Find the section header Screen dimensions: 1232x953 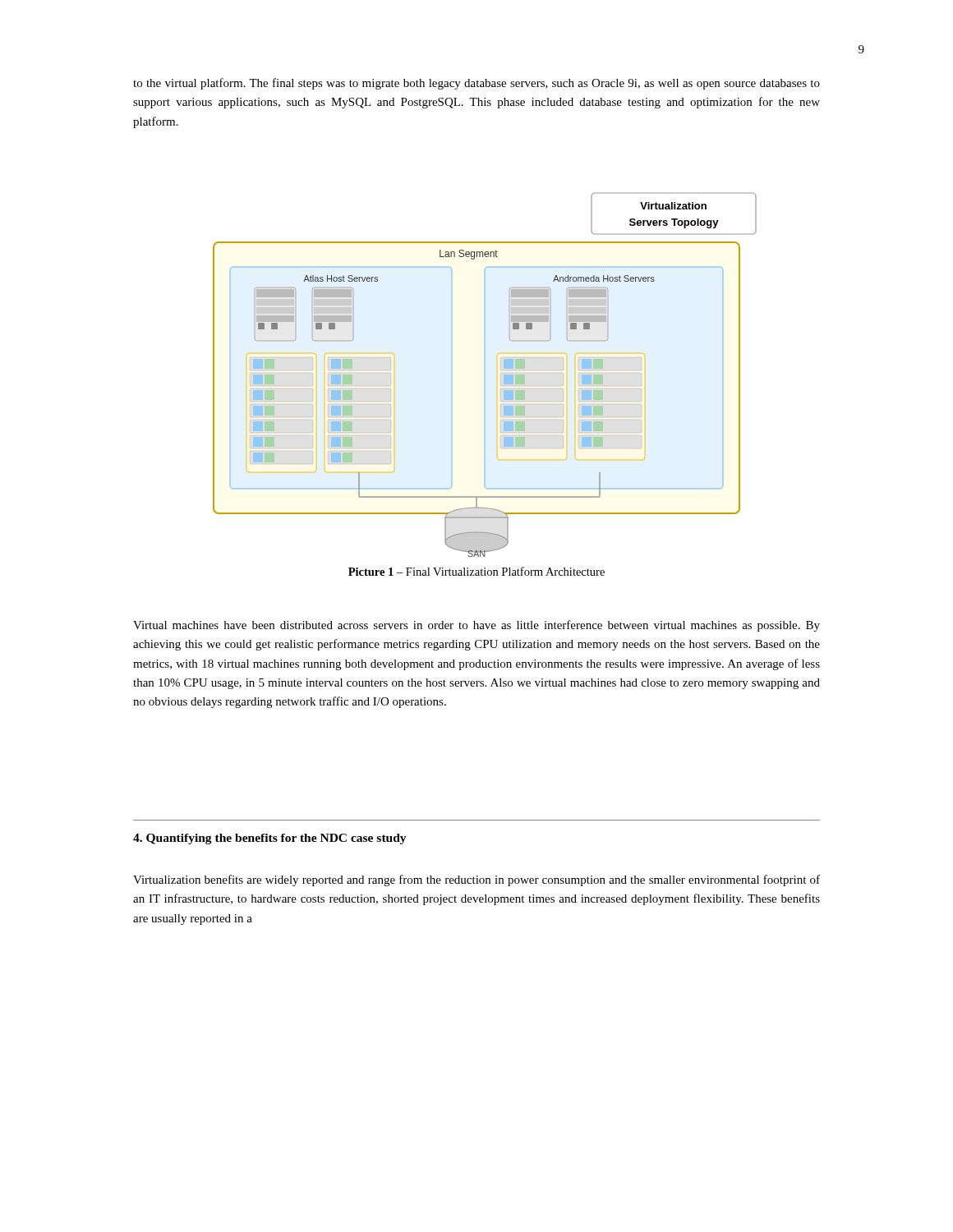[270, 837]
